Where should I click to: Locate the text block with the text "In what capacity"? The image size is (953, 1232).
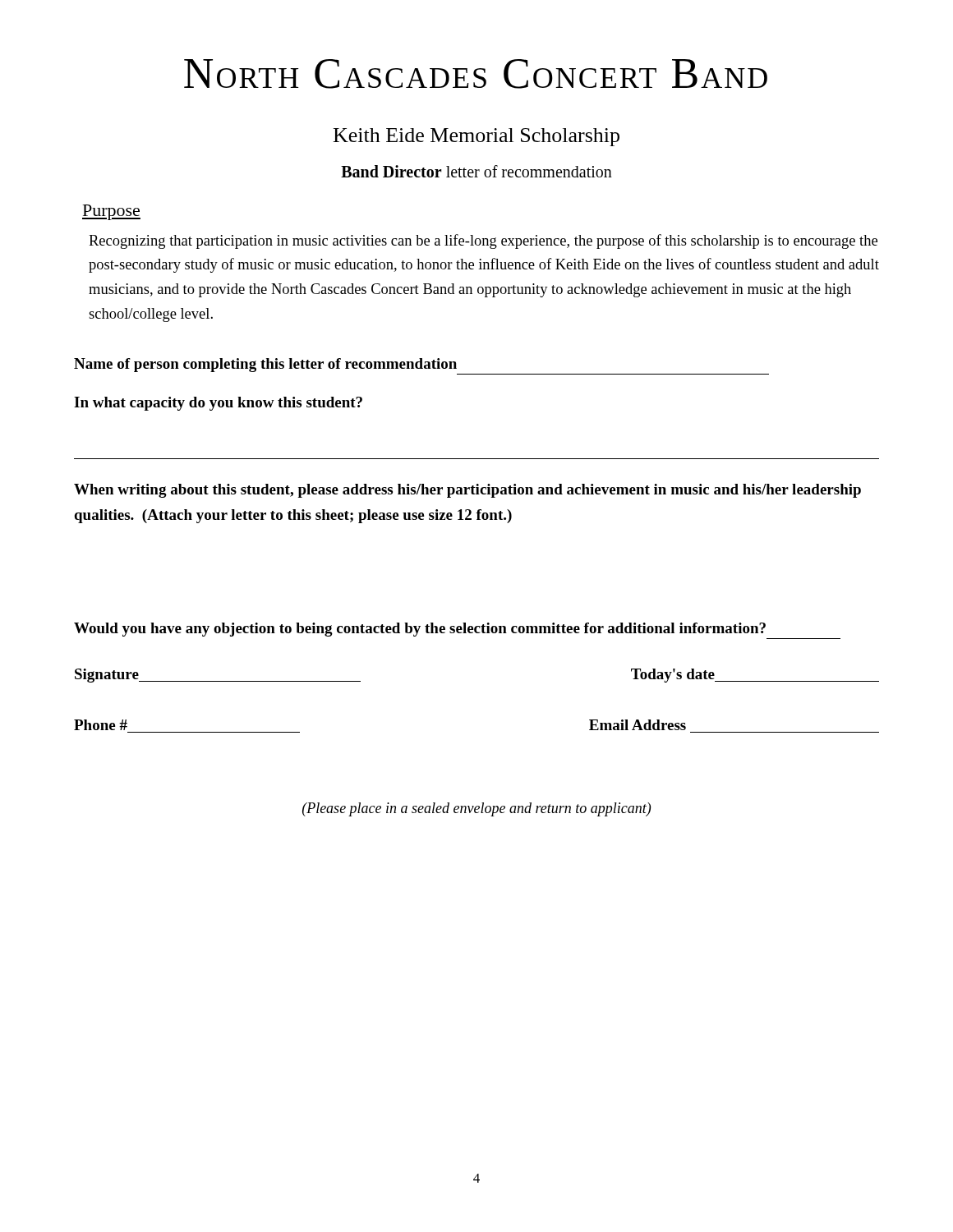point(218,404)
